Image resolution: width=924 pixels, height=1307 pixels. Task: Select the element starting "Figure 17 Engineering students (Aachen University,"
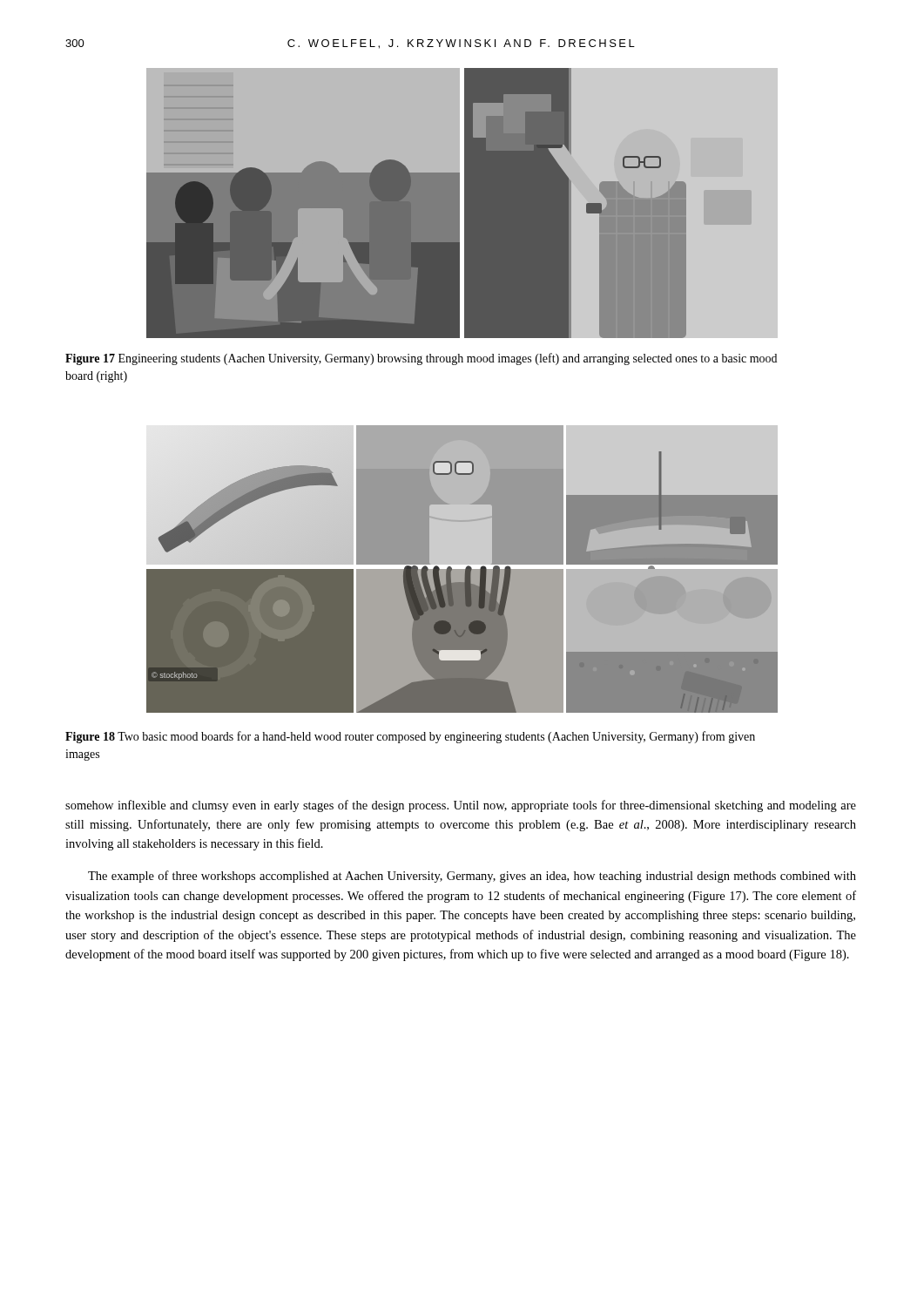tap(421, 367)
